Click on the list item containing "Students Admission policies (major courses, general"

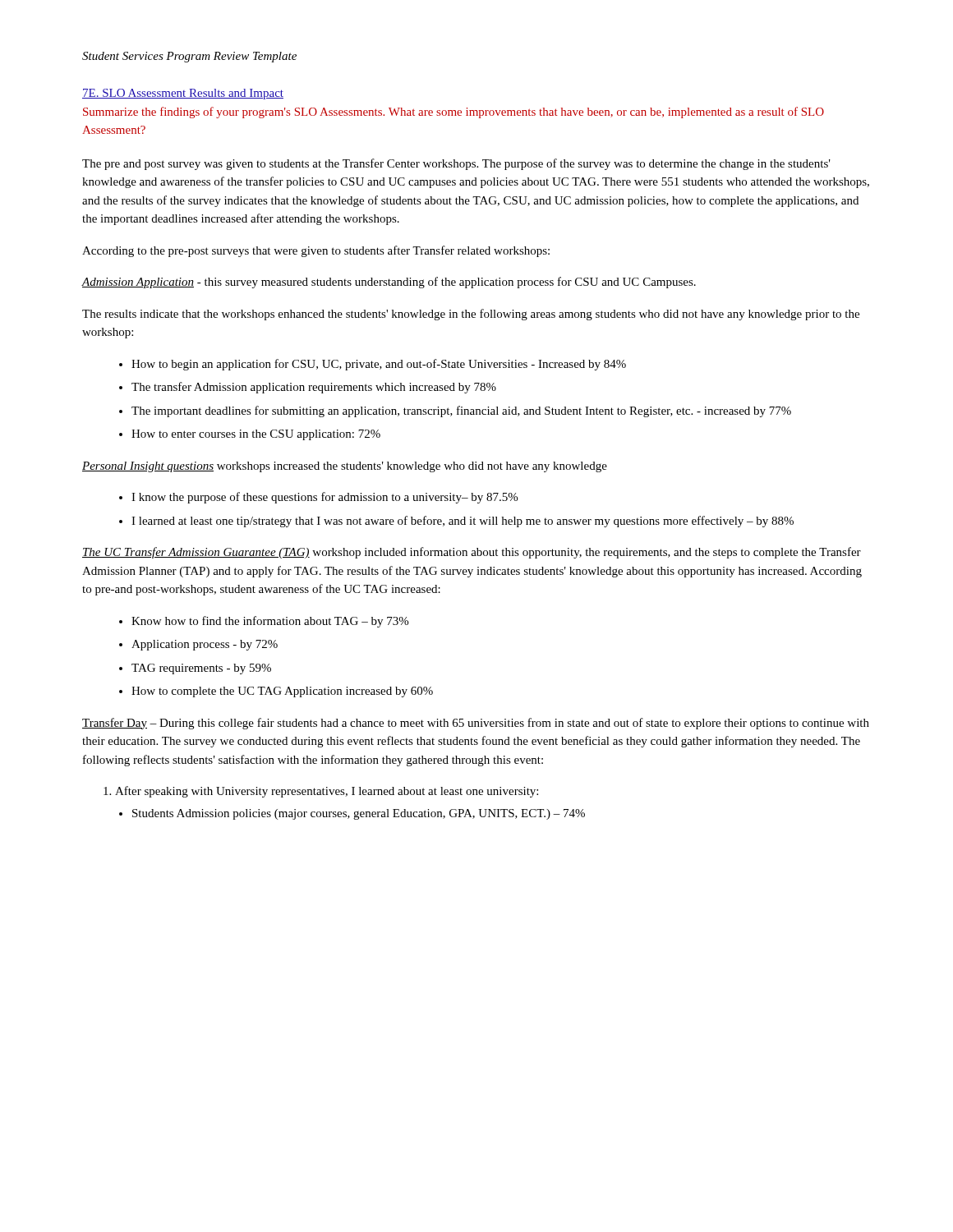pyautogui.click(x=358, y=813)
